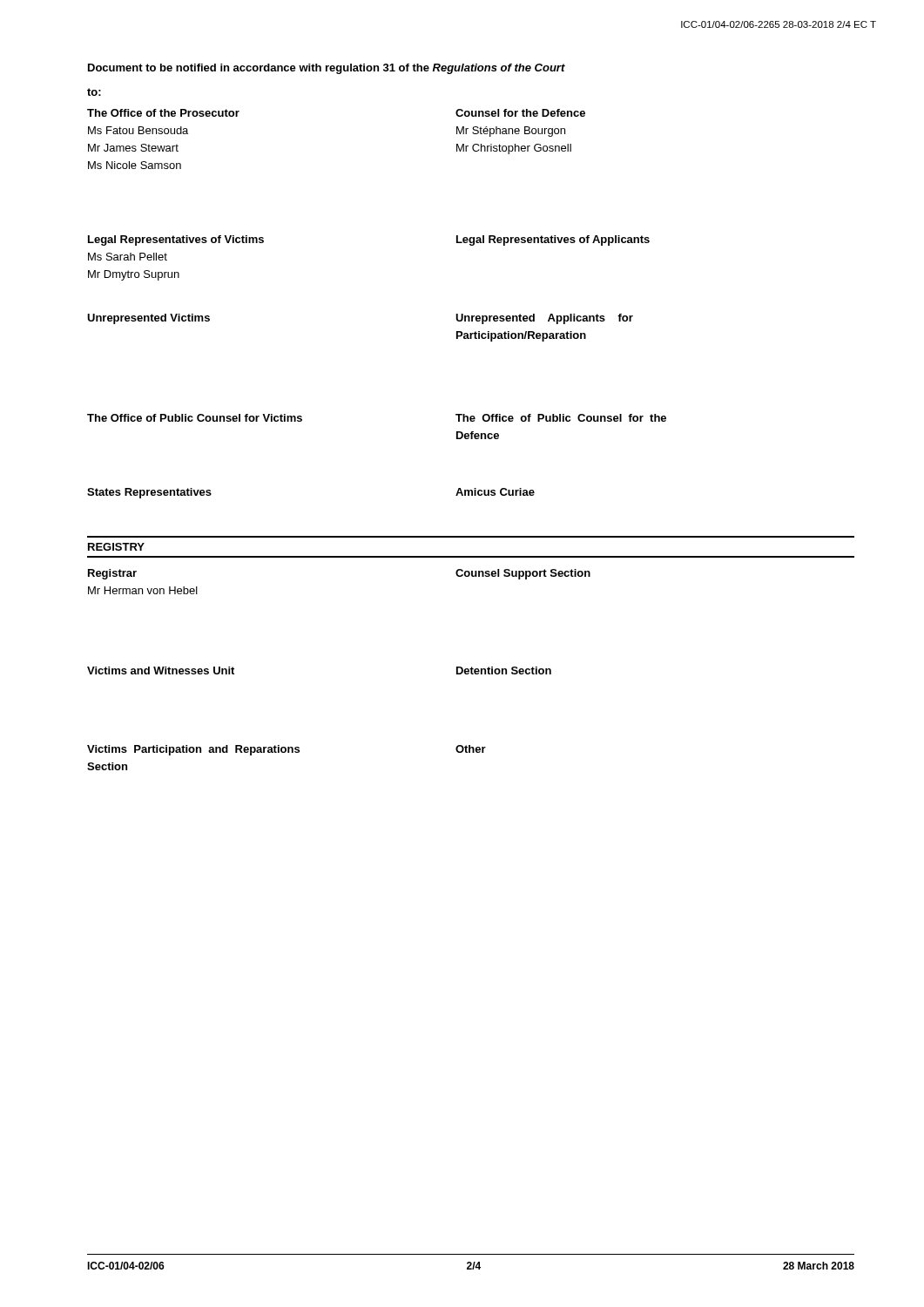Point to "Victims and Witnesses Unit Detention Section"
The image size is (924, 1307).
click(471, 671)
